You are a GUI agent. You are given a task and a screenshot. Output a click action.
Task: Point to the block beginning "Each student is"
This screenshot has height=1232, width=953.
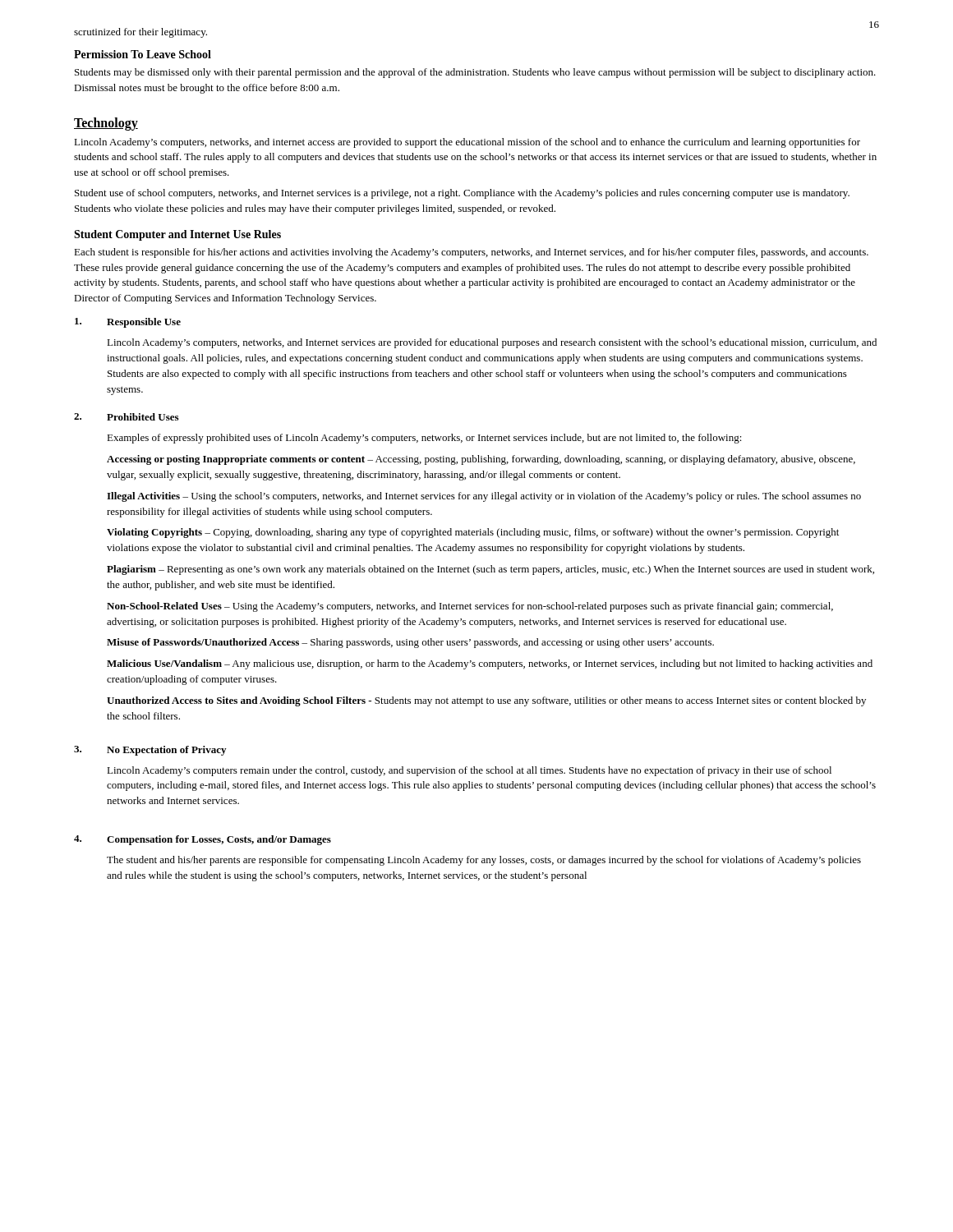point(476,276)
